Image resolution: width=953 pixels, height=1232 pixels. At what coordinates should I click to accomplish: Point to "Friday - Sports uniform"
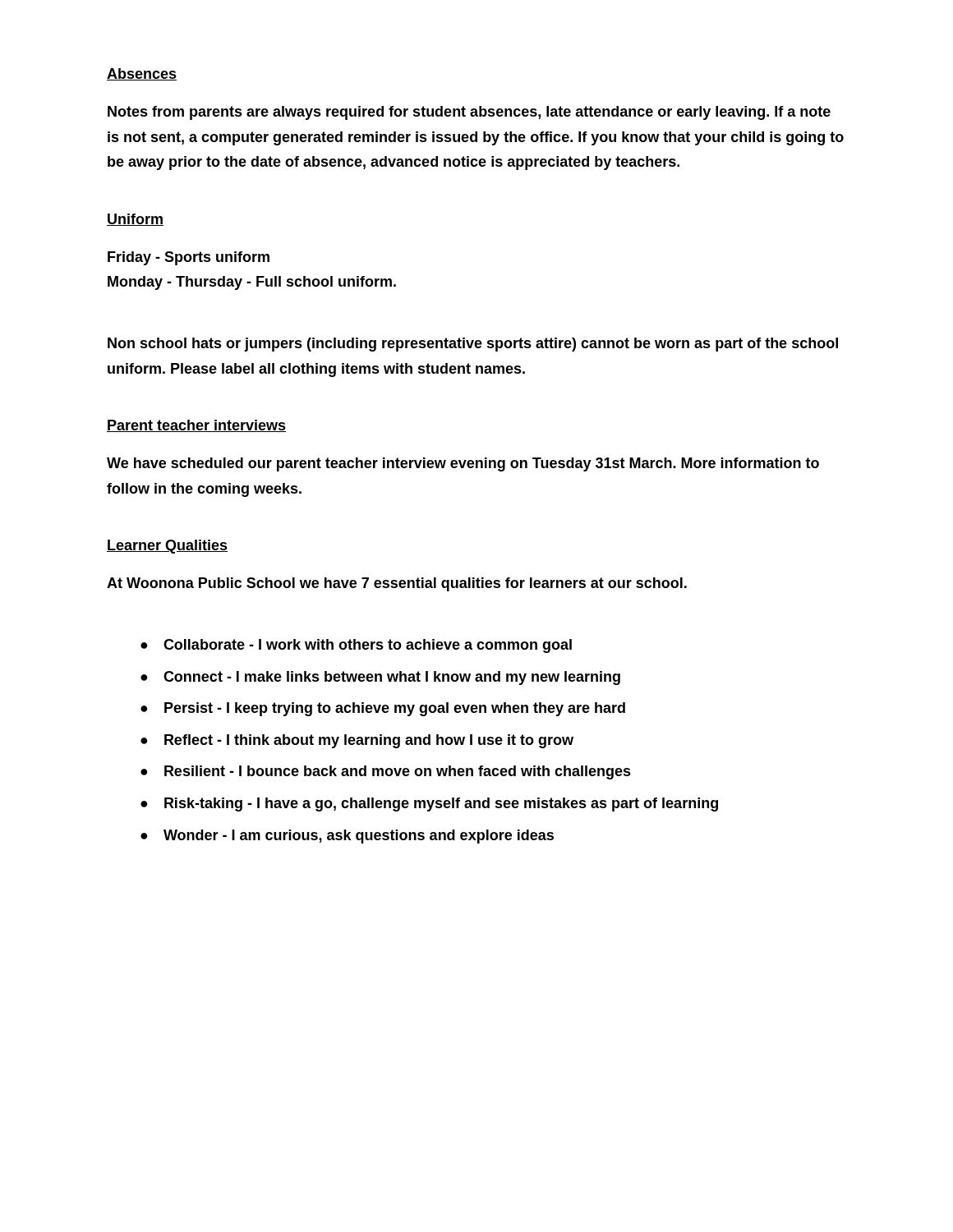[x=189, y=258]
